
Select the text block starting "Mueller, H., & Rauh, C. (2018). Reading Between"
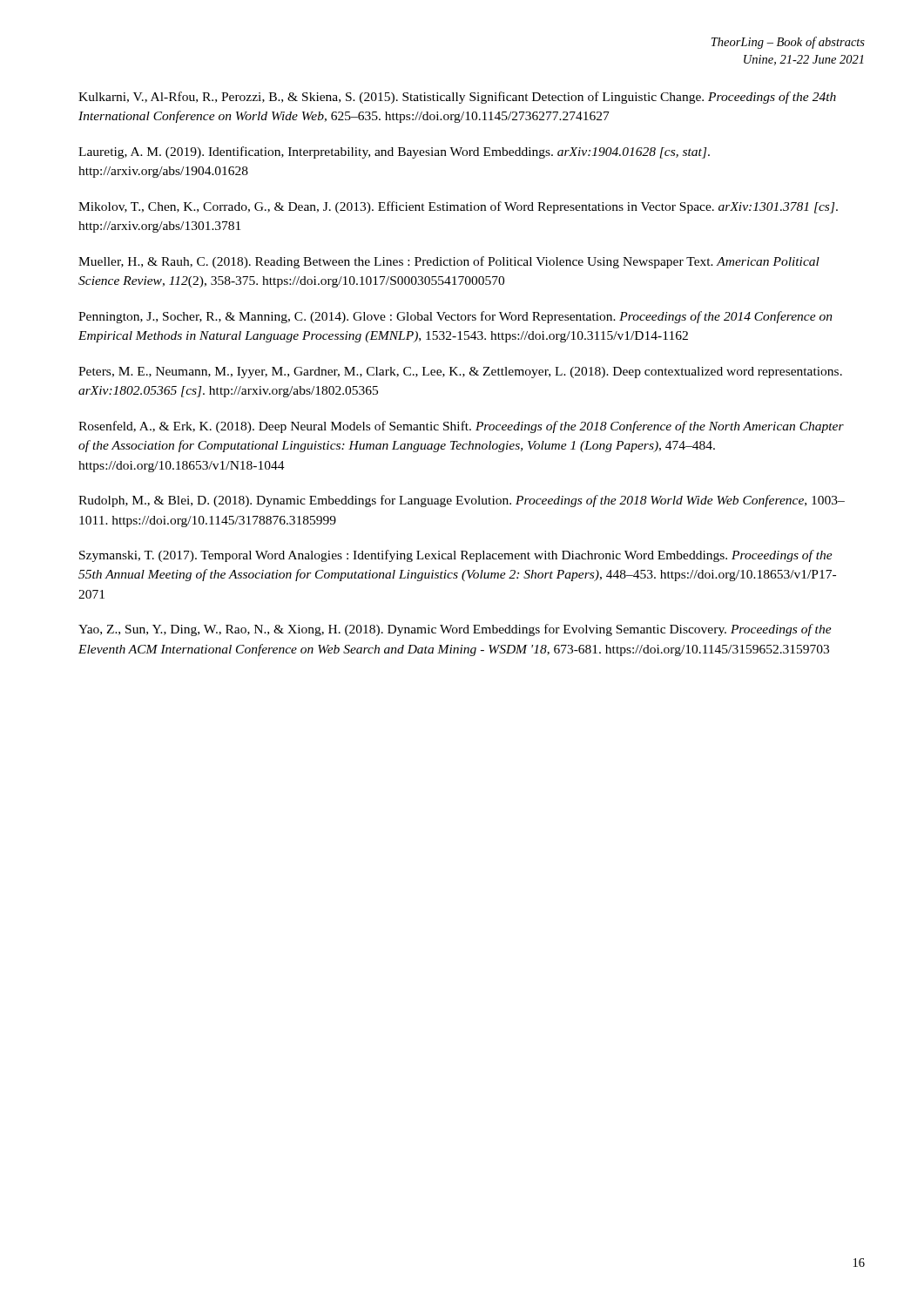449,271
